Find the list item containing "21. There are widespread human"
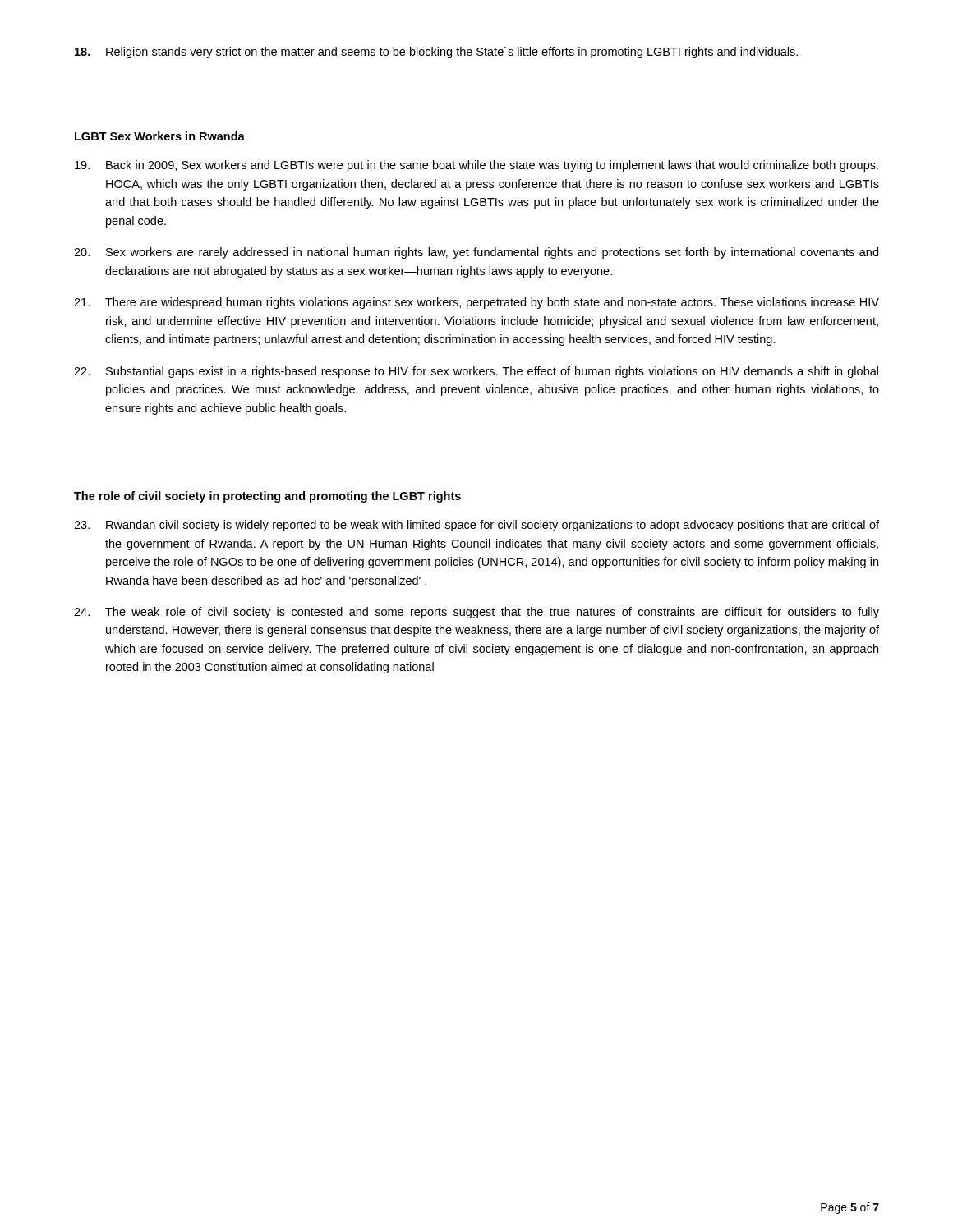 click(x=476, y=321)
